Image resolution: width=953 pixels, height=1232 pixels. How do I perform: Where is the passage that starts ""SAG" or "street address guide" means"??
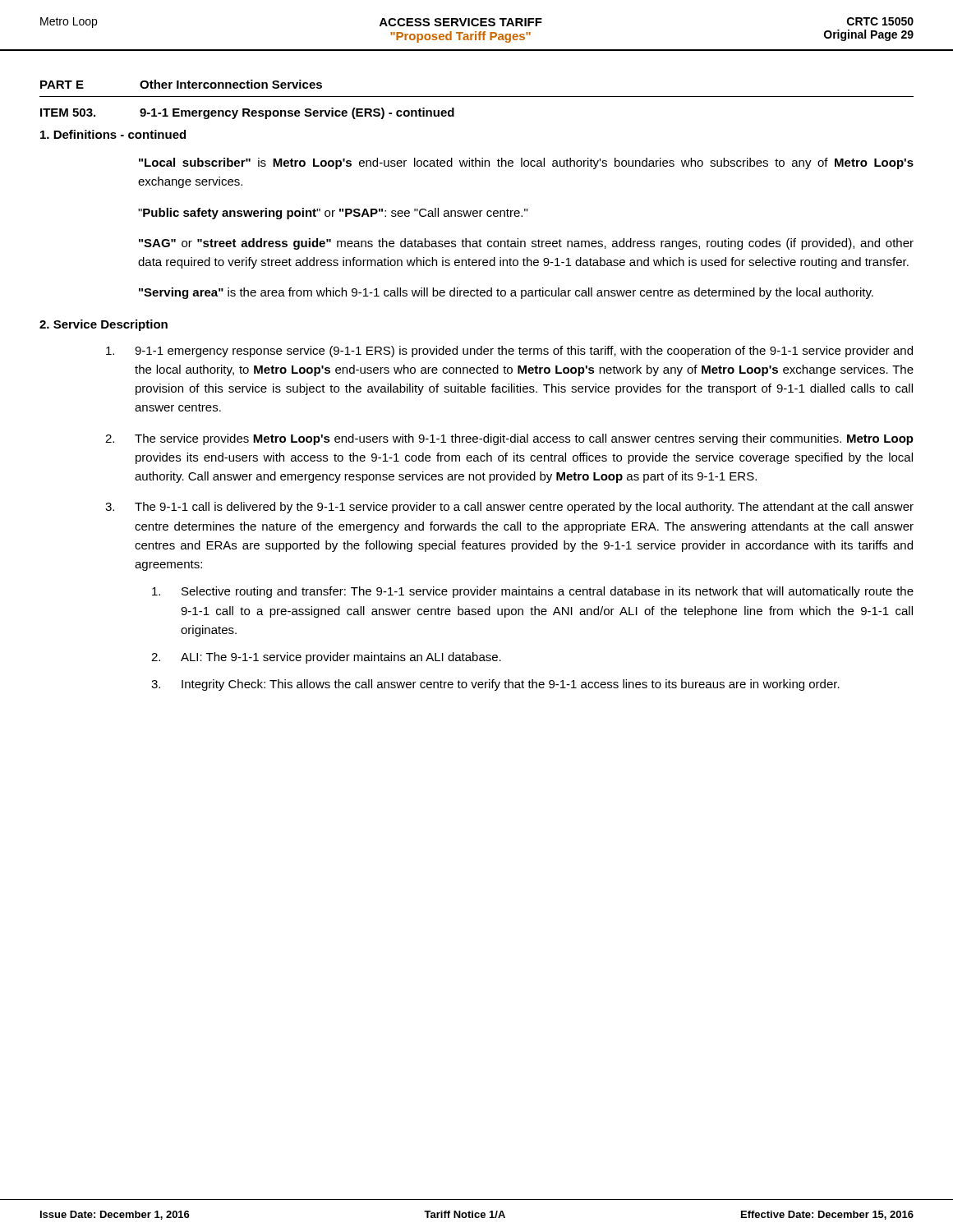pyautogui.click(x=526, y=252)
